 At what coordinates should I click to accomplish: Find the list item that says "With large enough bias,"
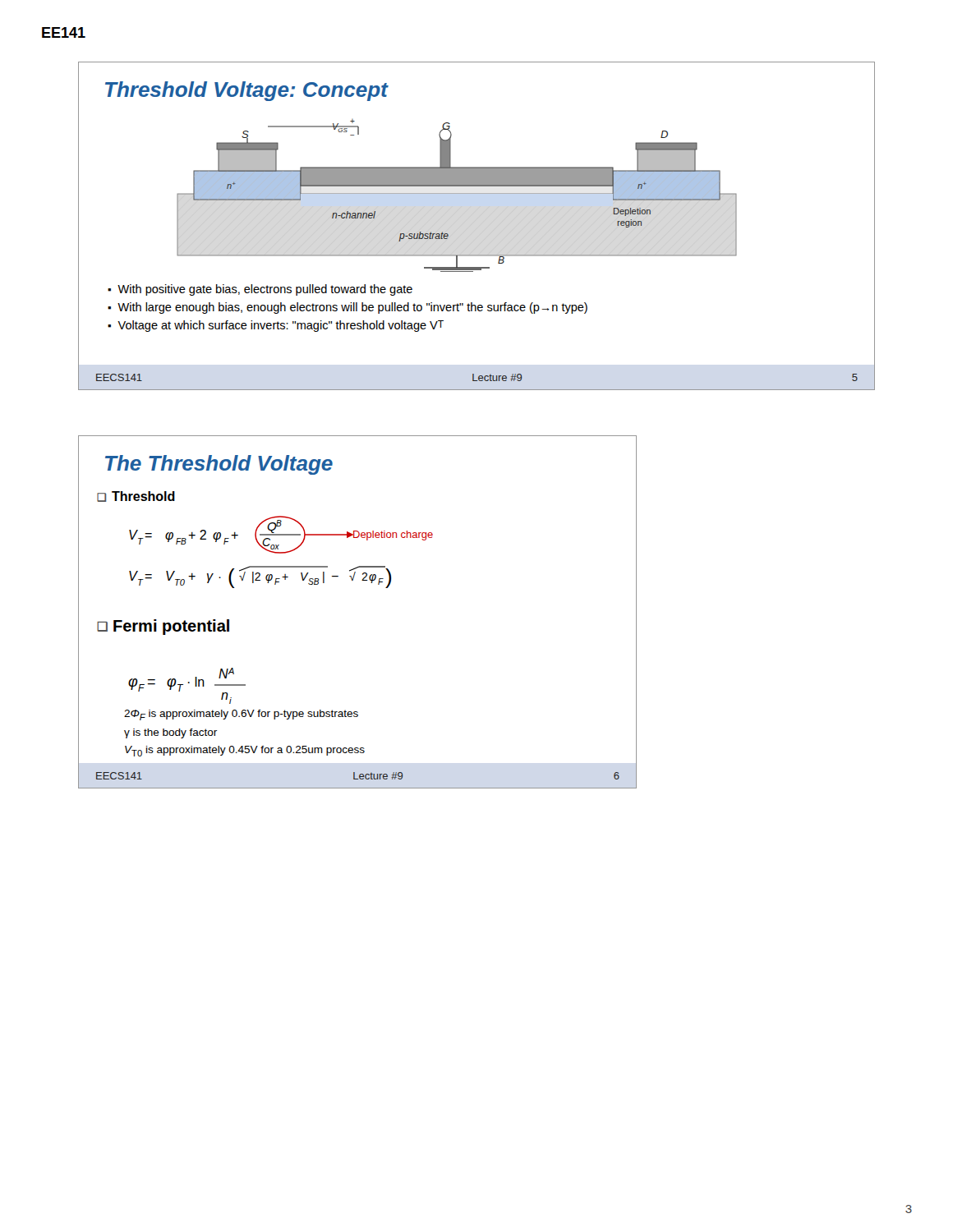[353, 307]
